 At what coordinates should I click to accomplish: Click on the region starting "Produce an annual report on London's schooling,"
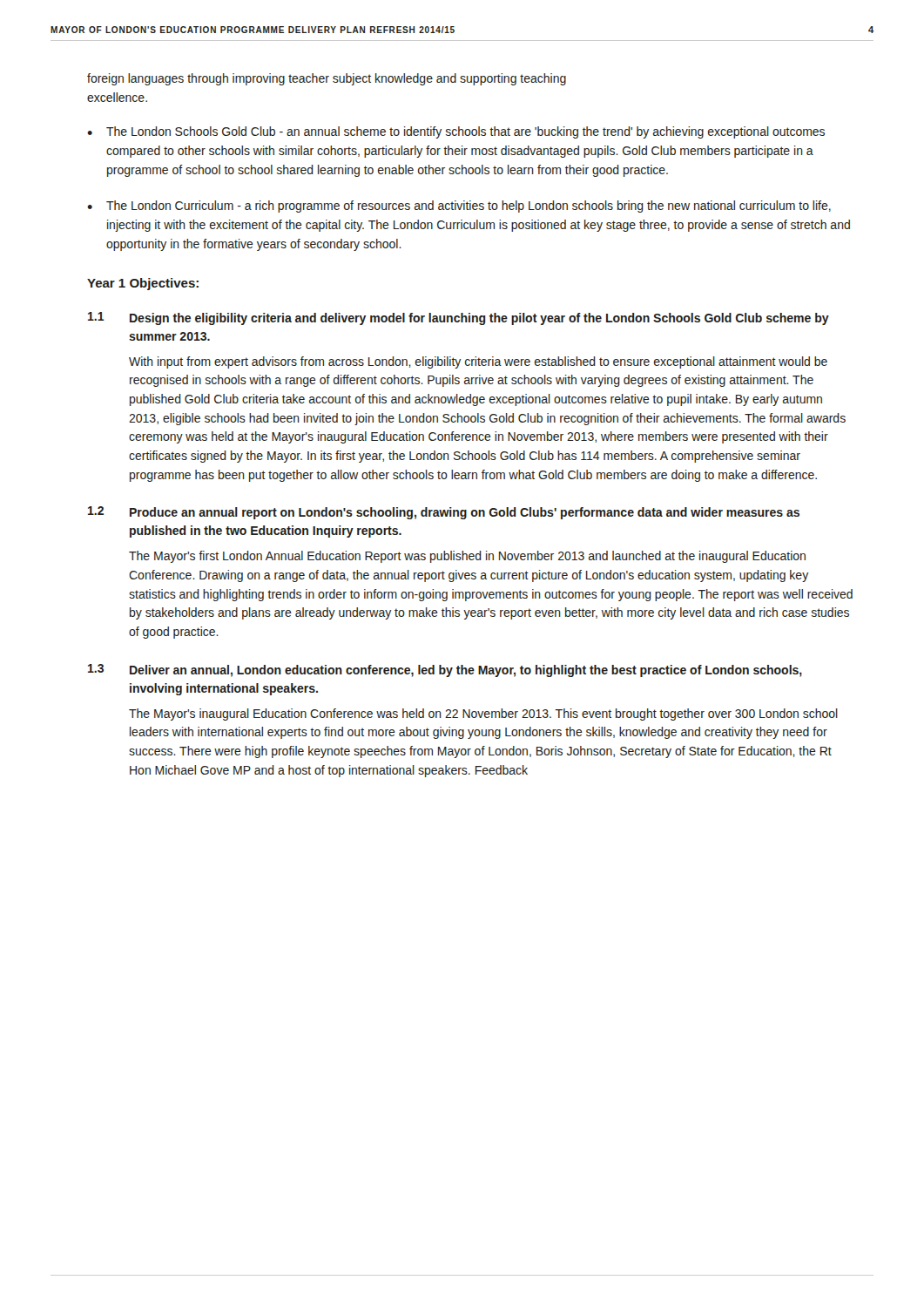[x=464, y=522]
